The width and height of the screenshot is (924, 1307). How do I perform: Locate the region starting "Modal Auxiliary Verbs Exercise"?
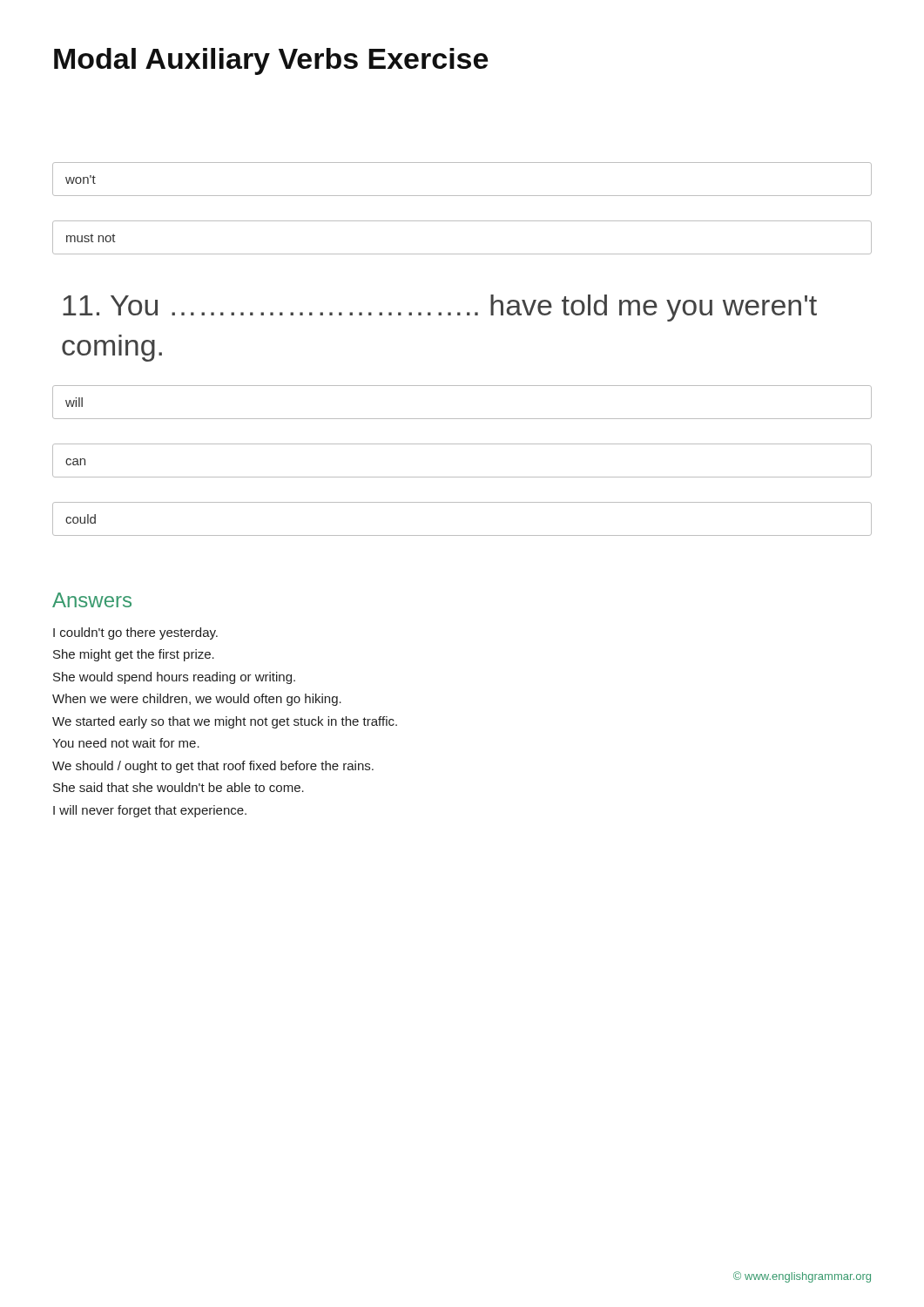(x=462, y=59)
